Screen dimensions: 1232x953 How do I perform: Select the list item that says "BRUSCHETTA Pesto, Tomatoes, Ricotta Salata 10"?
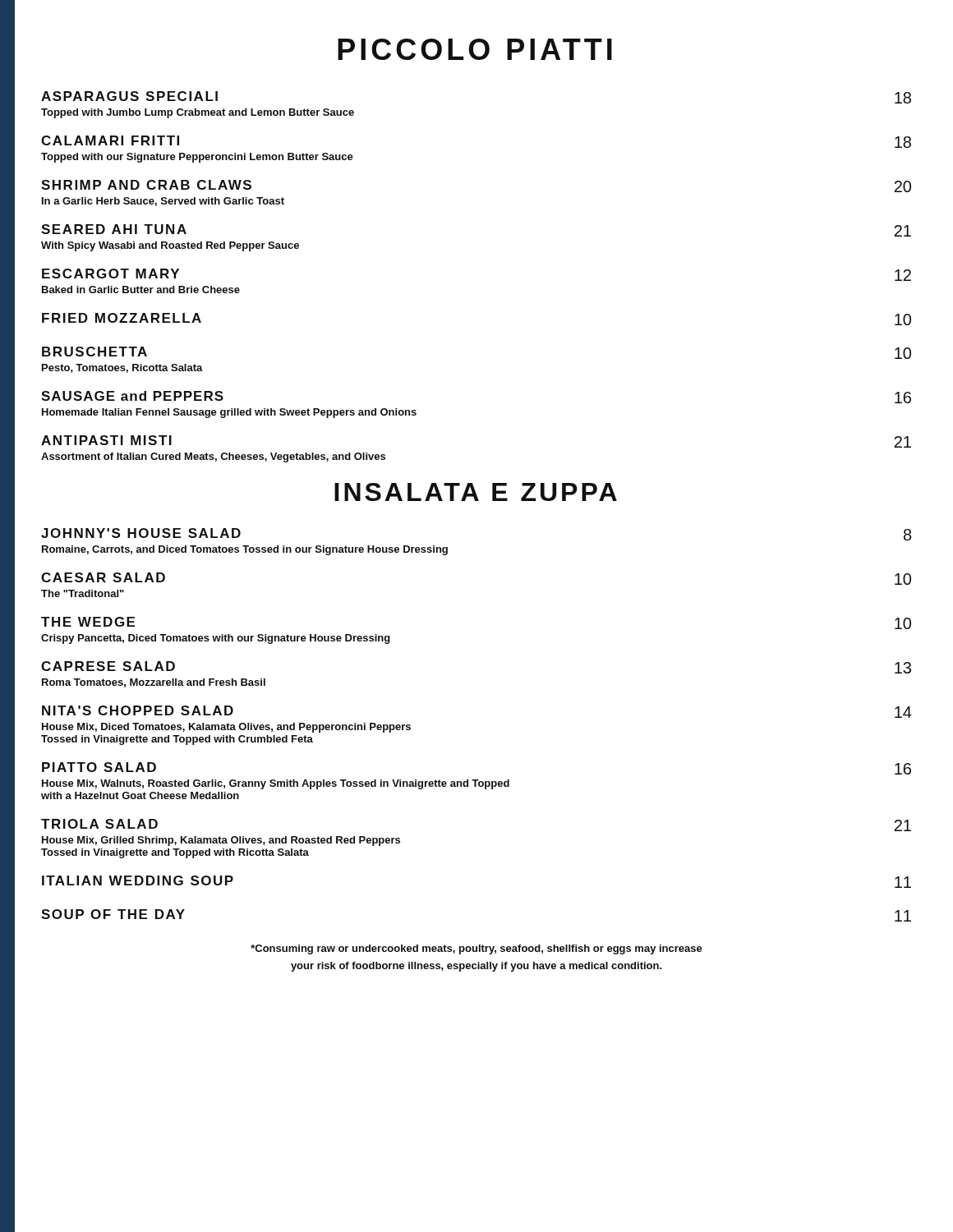pos(89,354)
